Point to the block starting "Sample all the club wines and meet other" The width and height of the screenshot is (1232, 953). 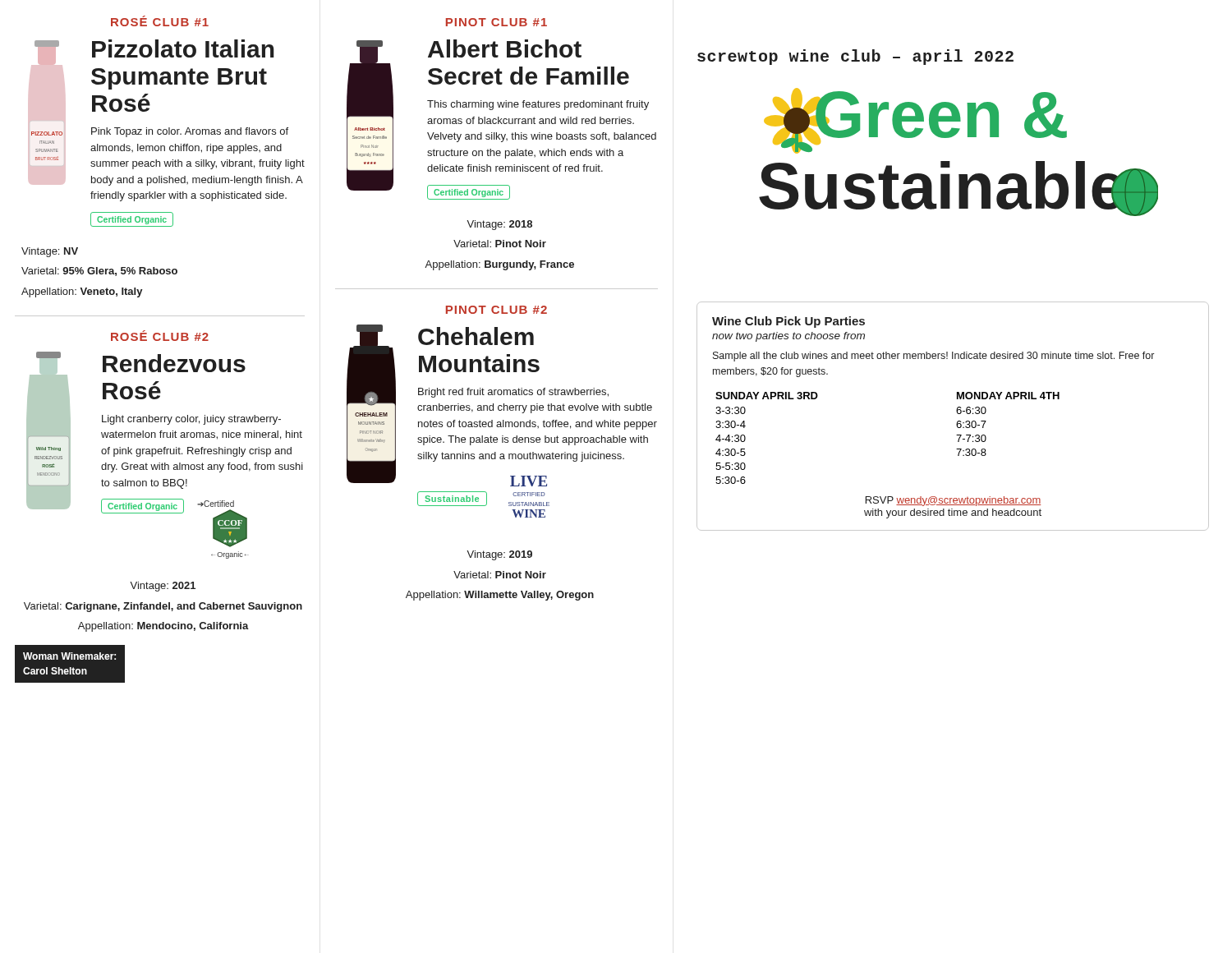[933, 363]
